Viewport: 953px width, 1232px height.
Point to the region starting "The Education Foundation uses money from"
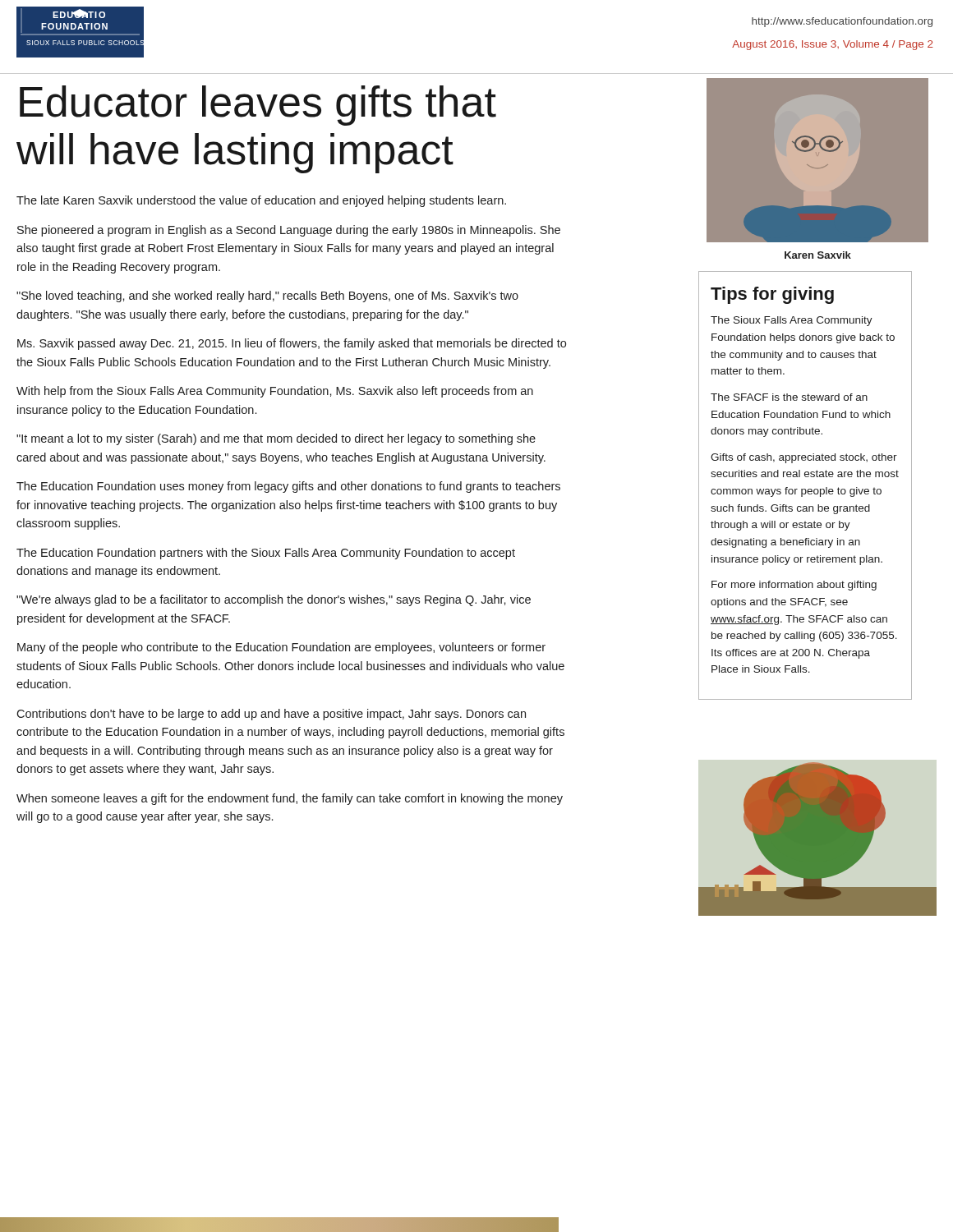pos(292,505)
